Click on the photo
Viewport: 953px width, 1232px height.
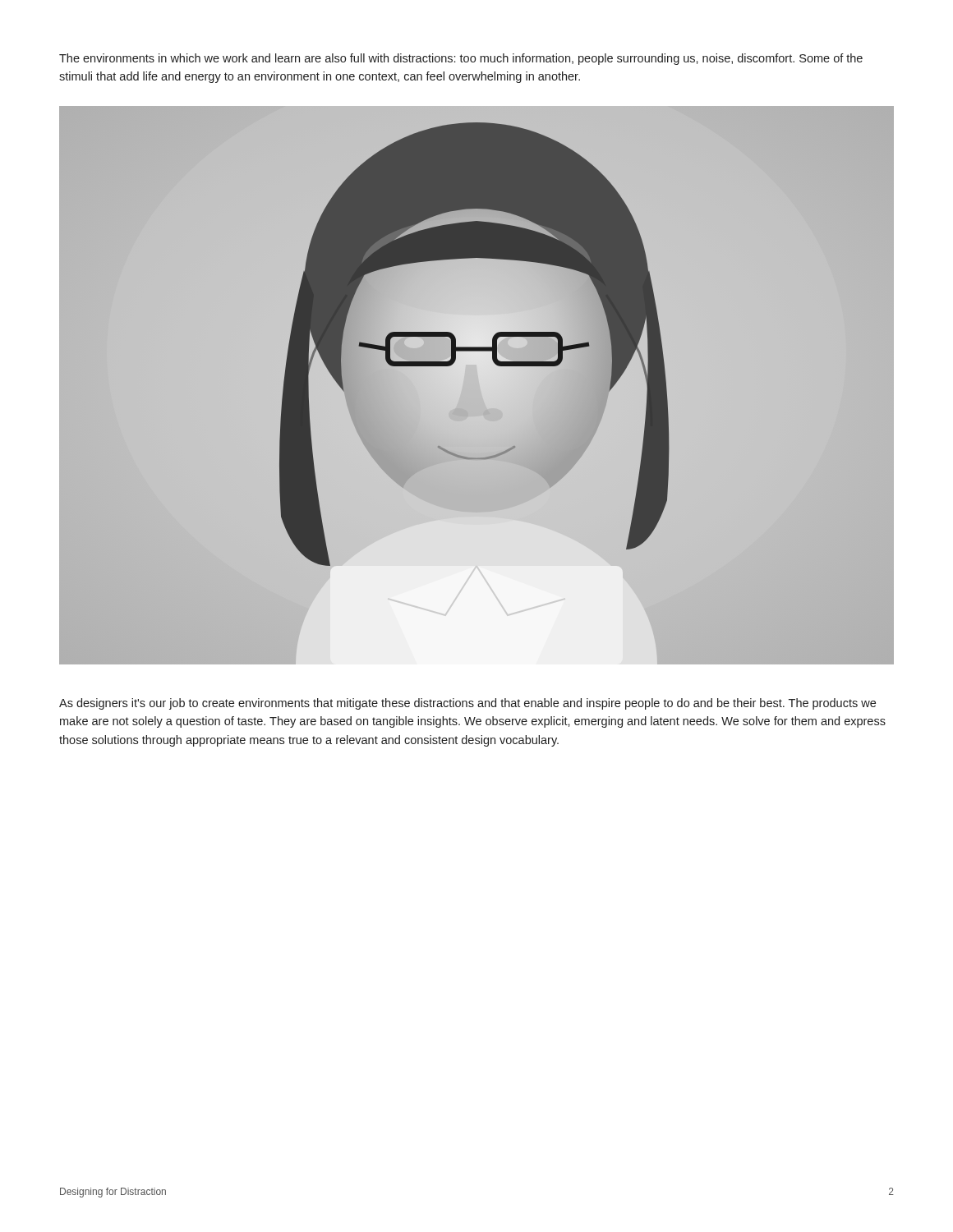click(x=476, y=385)
